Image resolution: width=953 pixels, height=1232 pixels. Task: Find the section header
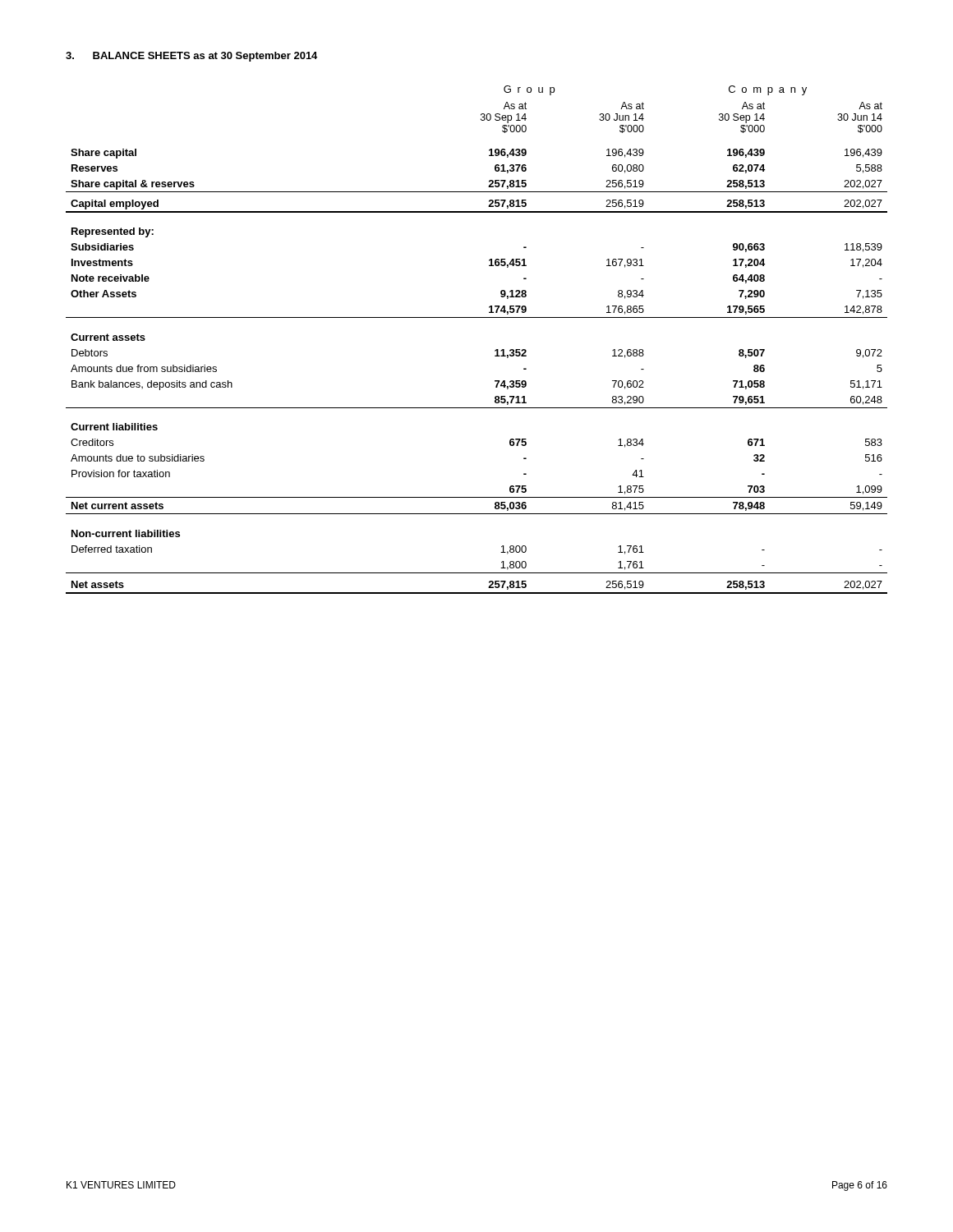[x=192, y=55]
